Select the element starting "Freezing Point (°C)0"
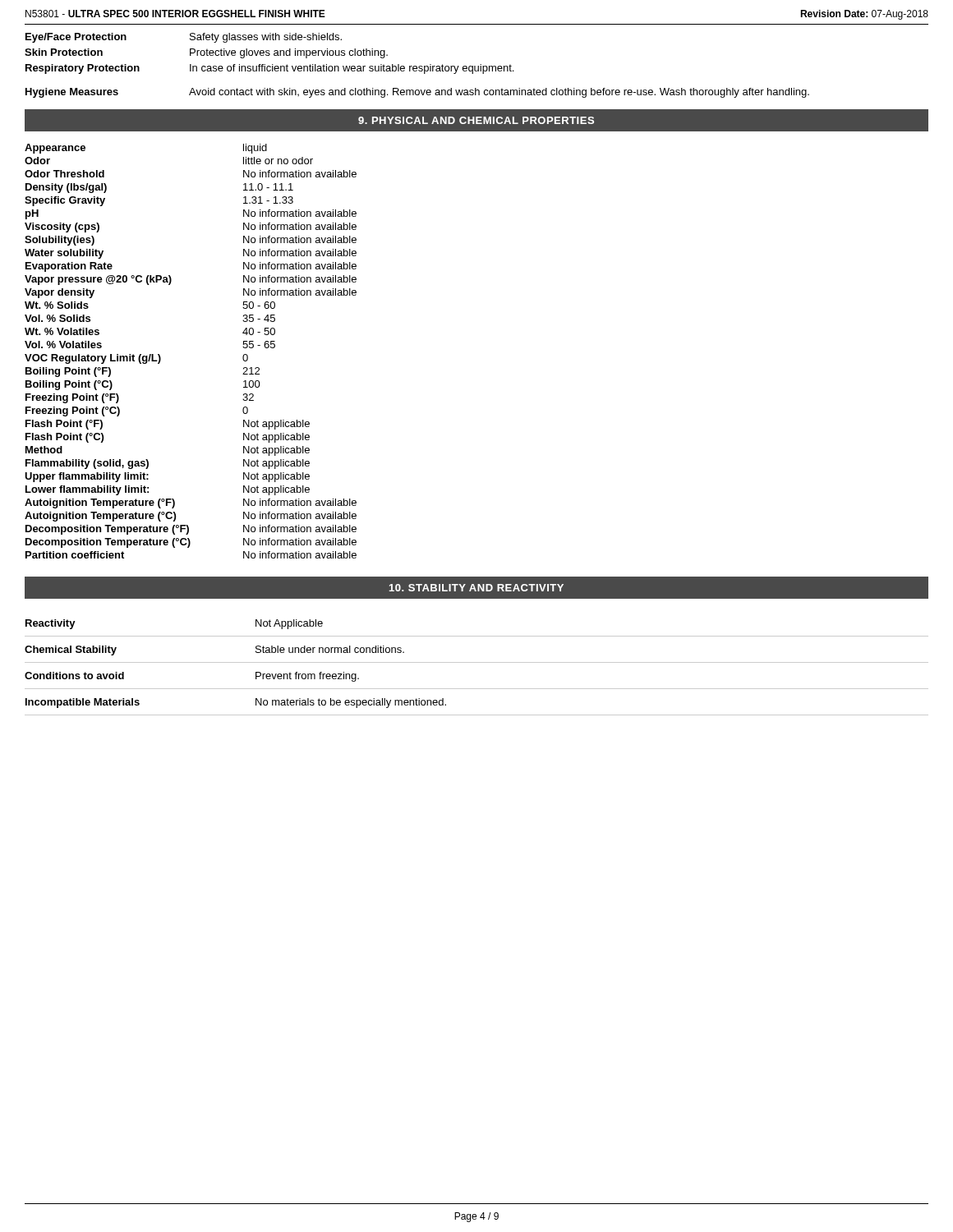The height and width of the screenshot is (1232, 953). coord(251,410)
